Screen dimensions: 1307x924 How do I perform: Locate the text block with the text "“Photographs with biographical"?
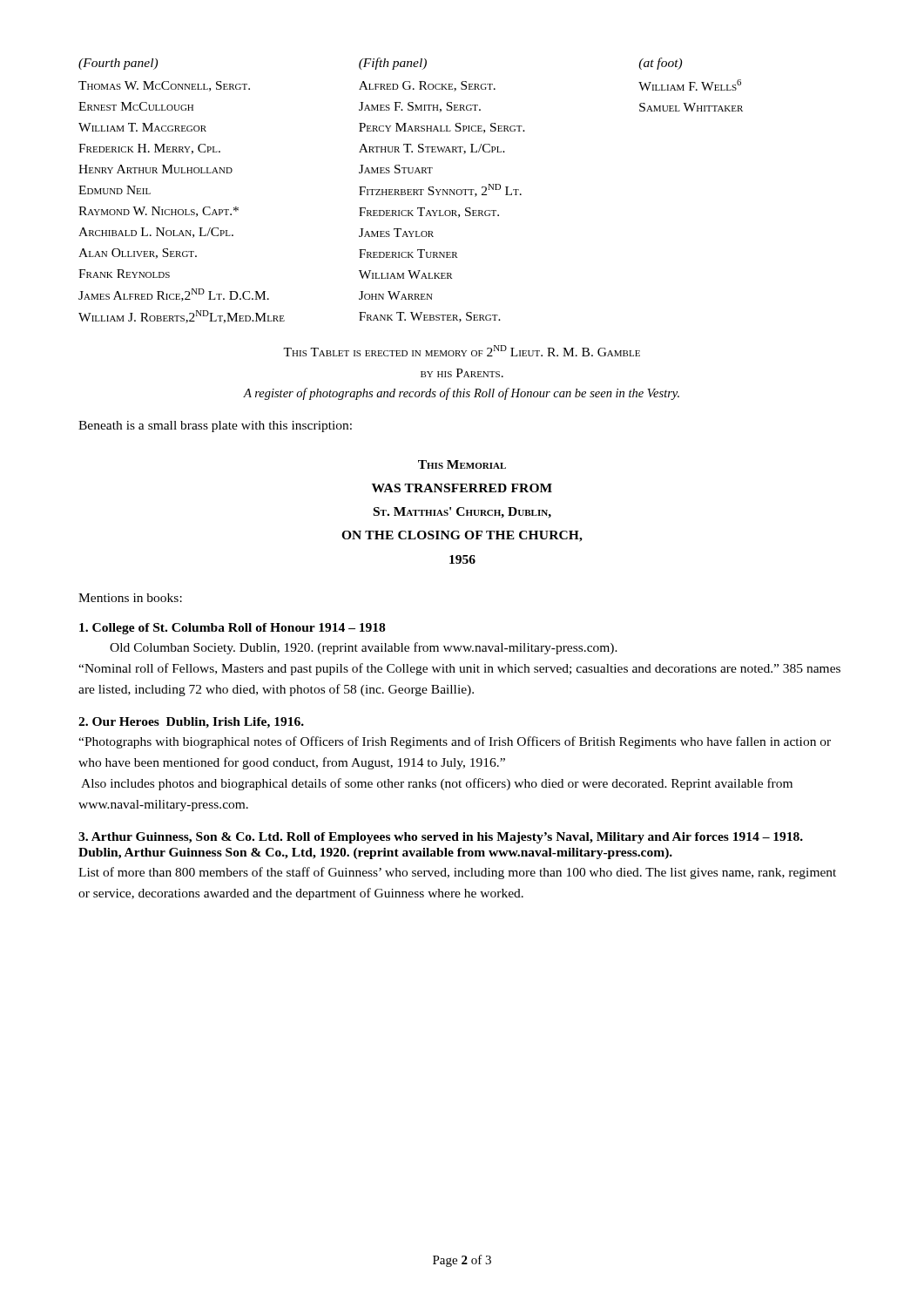(455, 772)
